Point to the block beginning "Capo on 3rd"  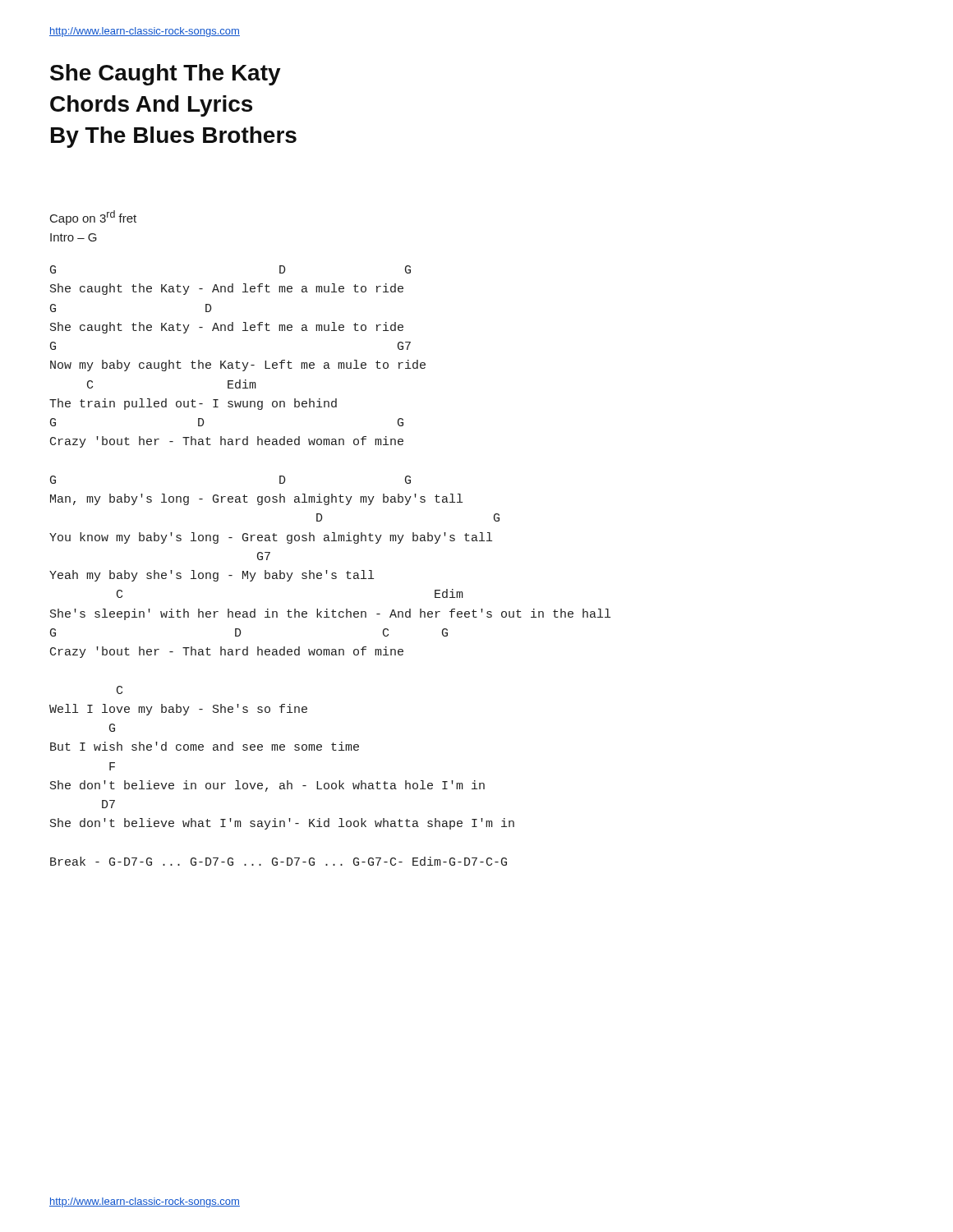coord(93,226)
